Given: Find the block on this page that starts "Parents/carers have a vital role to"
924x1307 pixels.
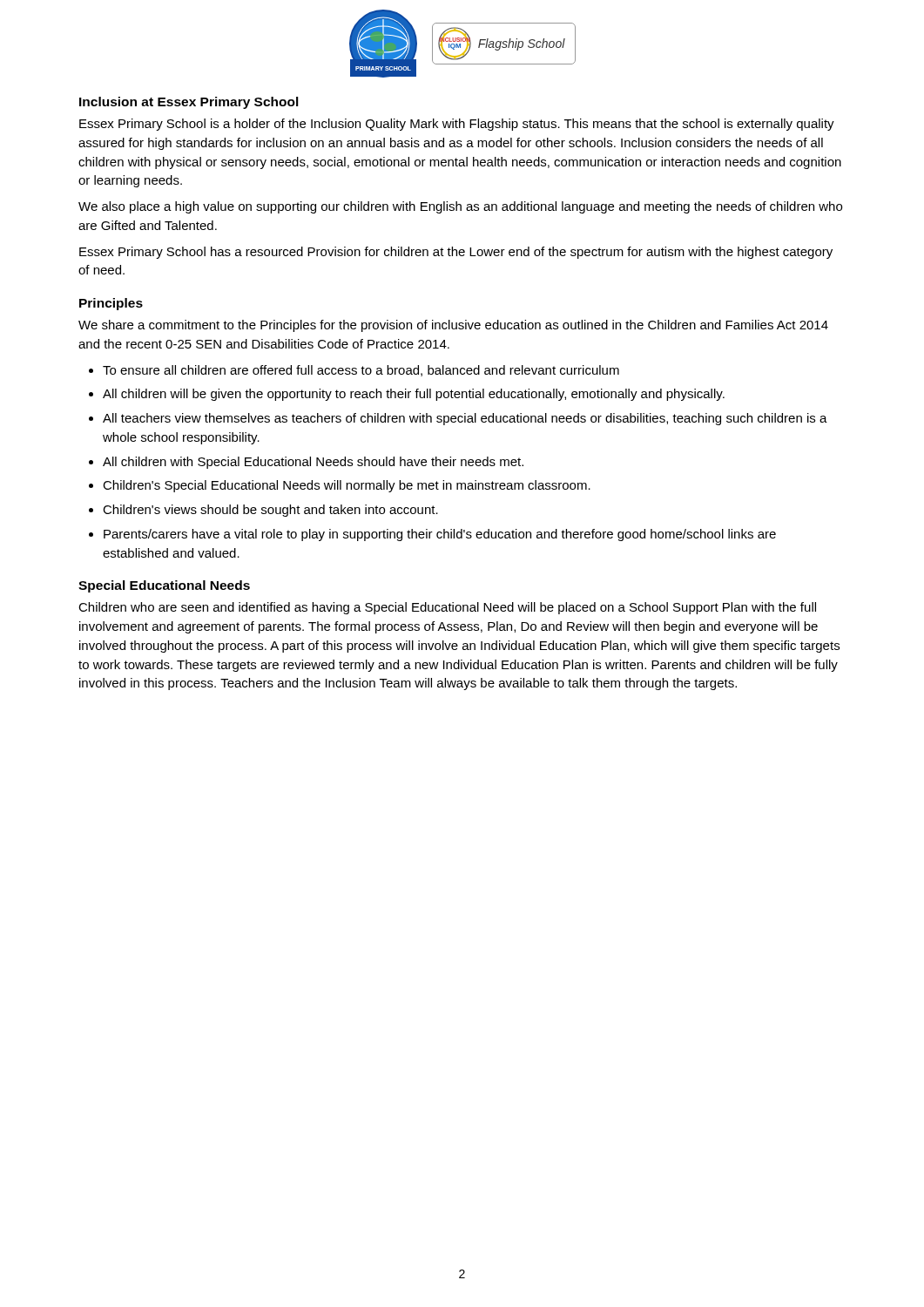Looking at the screenshot, I should point(440,543).
